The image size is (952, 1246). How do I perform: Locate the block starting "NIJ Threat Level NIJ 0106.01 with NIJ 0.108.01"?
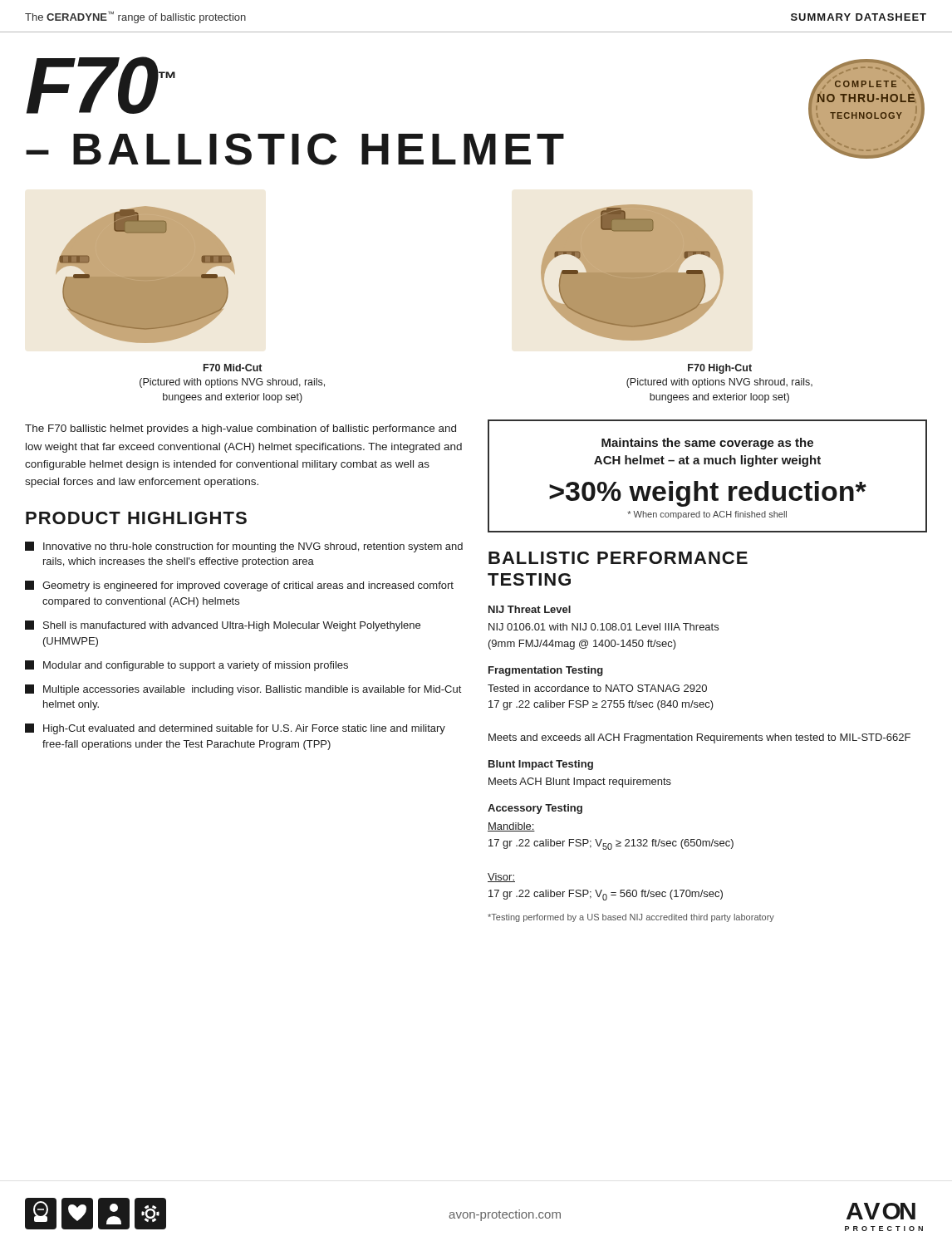707,625
